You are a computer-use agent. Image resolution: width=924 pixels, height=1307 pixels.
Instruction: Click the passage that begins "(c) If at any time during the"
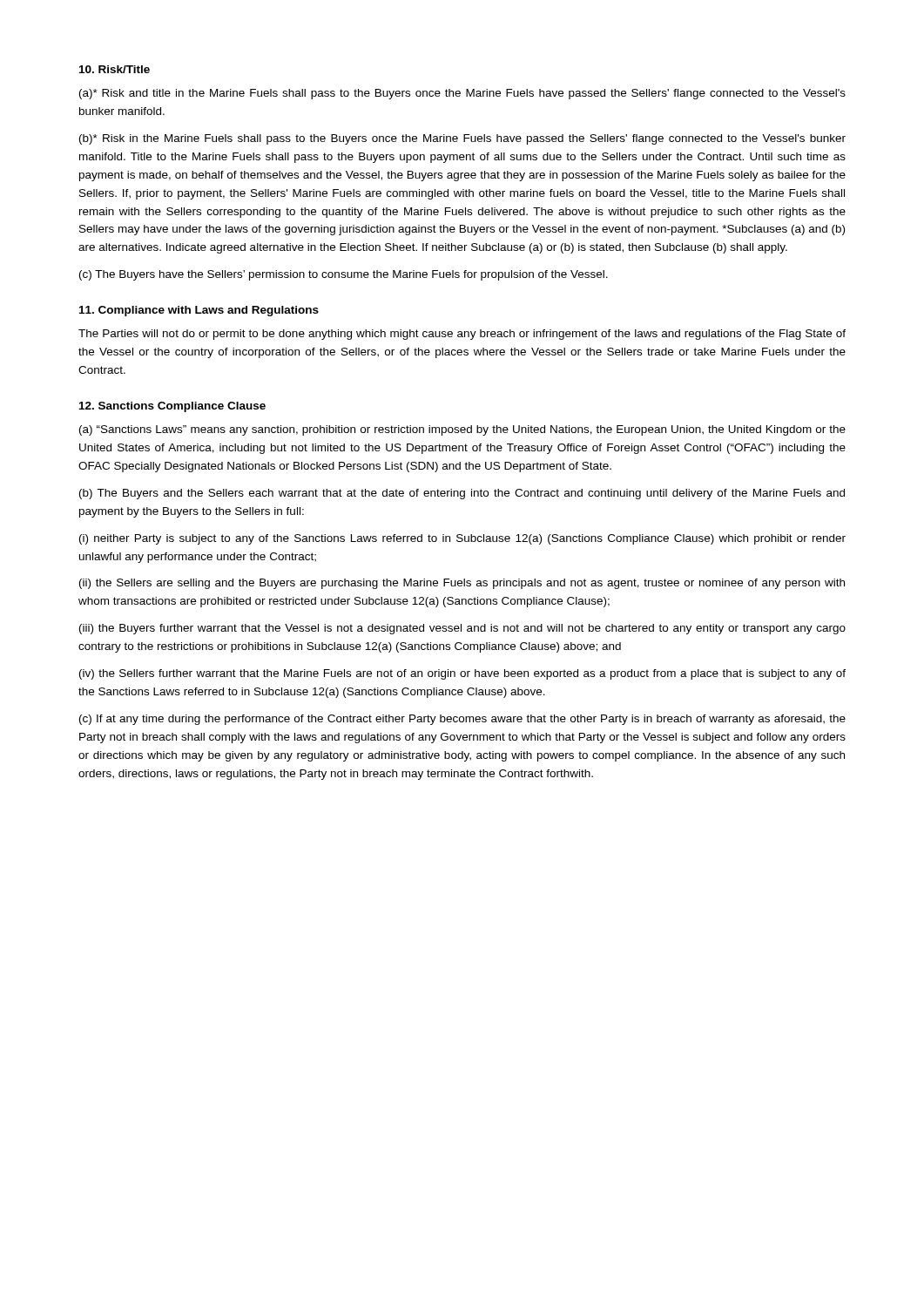[x=462, y=746]
